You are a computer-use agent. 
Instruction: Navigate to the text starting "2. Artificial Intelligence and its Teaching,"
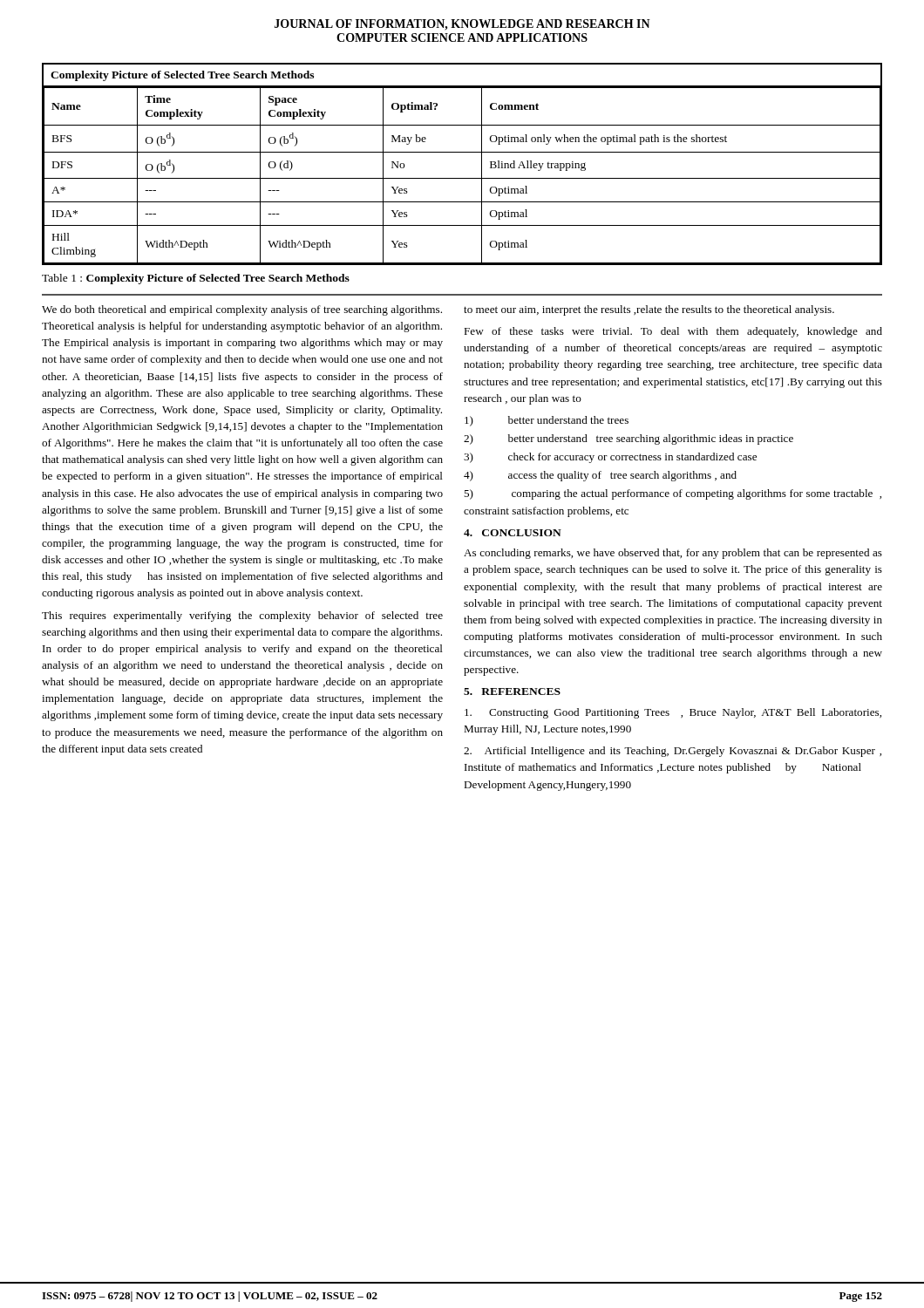[x=673, y=767]
